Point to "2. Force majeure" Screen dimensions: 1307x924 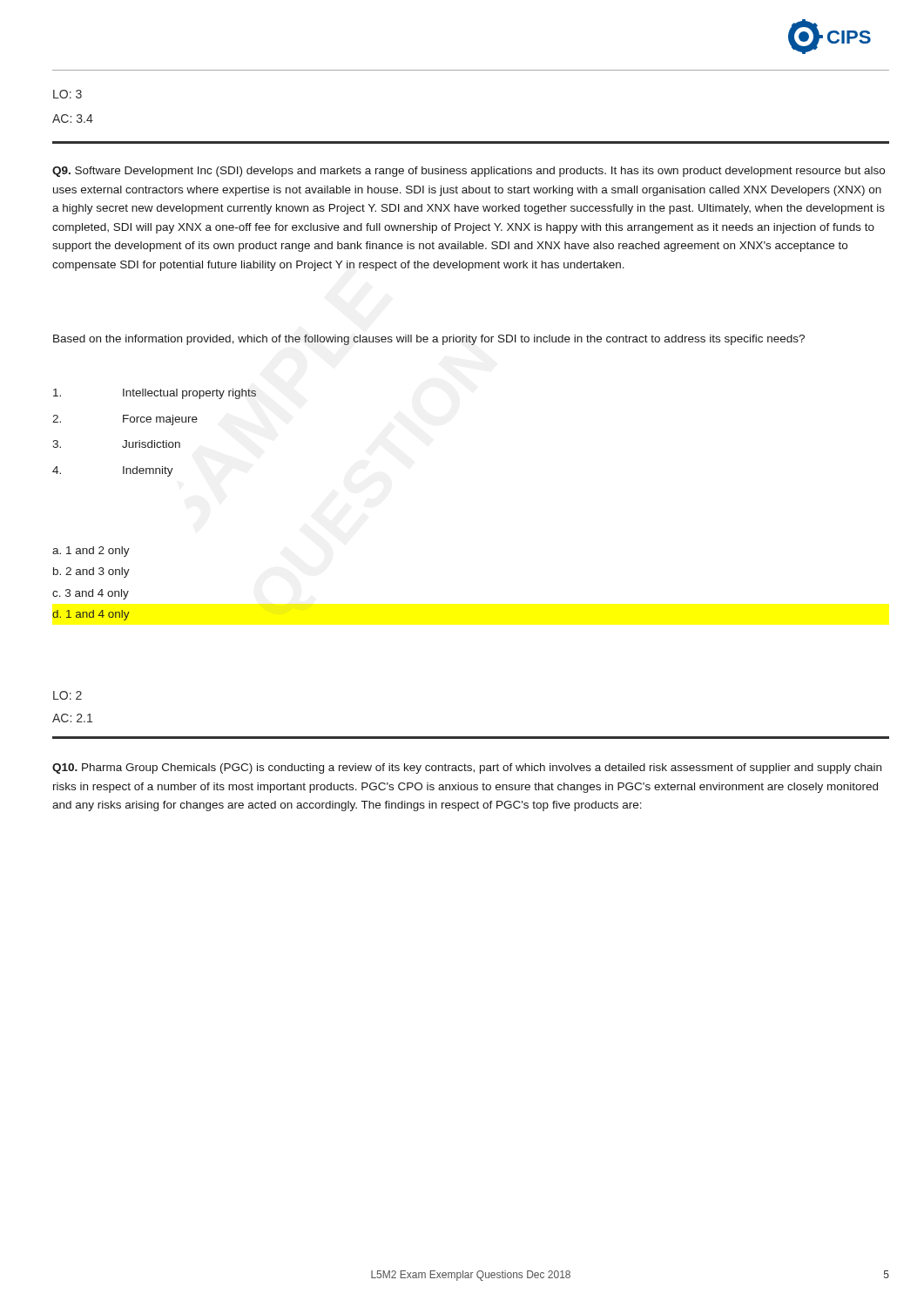pos(125,420)
